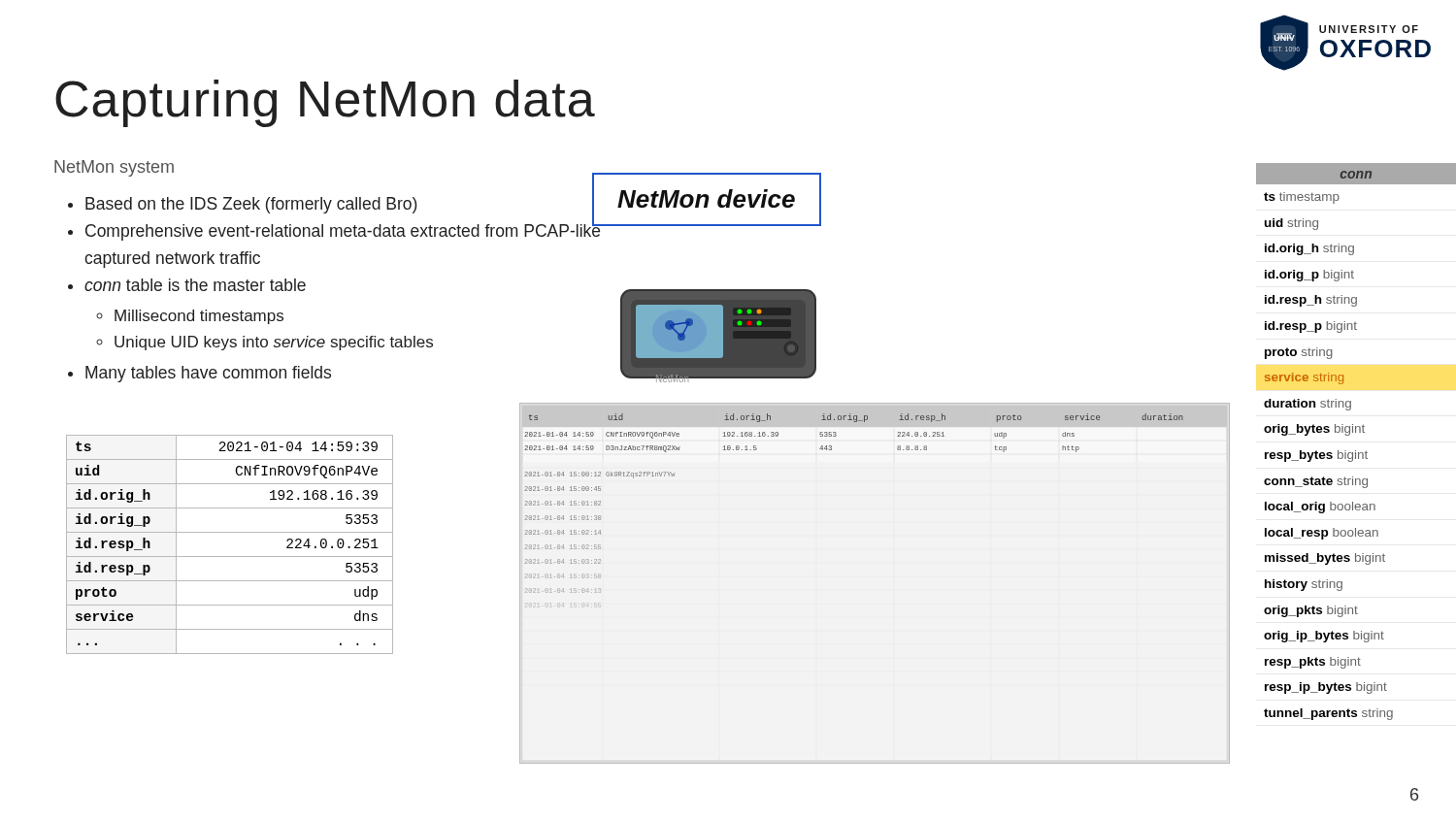Image resolution: width=1456 pixels, height=819 pixels.
Task: Locate the text "Many tables have common fields"
Action: pyautogui.click(x=208, y=373)
